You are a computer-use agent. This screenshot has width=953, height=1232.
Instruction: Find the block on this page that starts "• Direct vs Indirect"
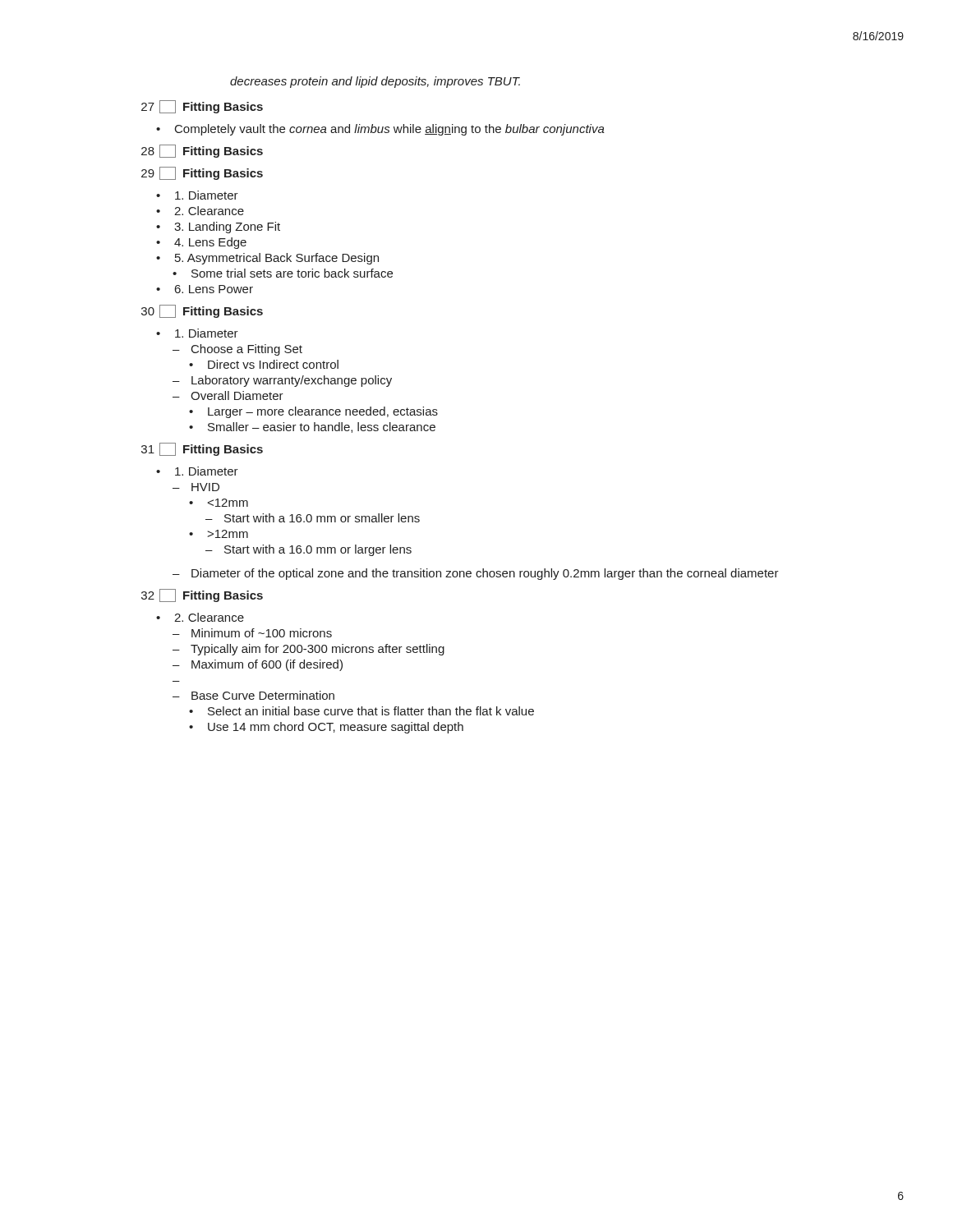click(x=264, y=364)
